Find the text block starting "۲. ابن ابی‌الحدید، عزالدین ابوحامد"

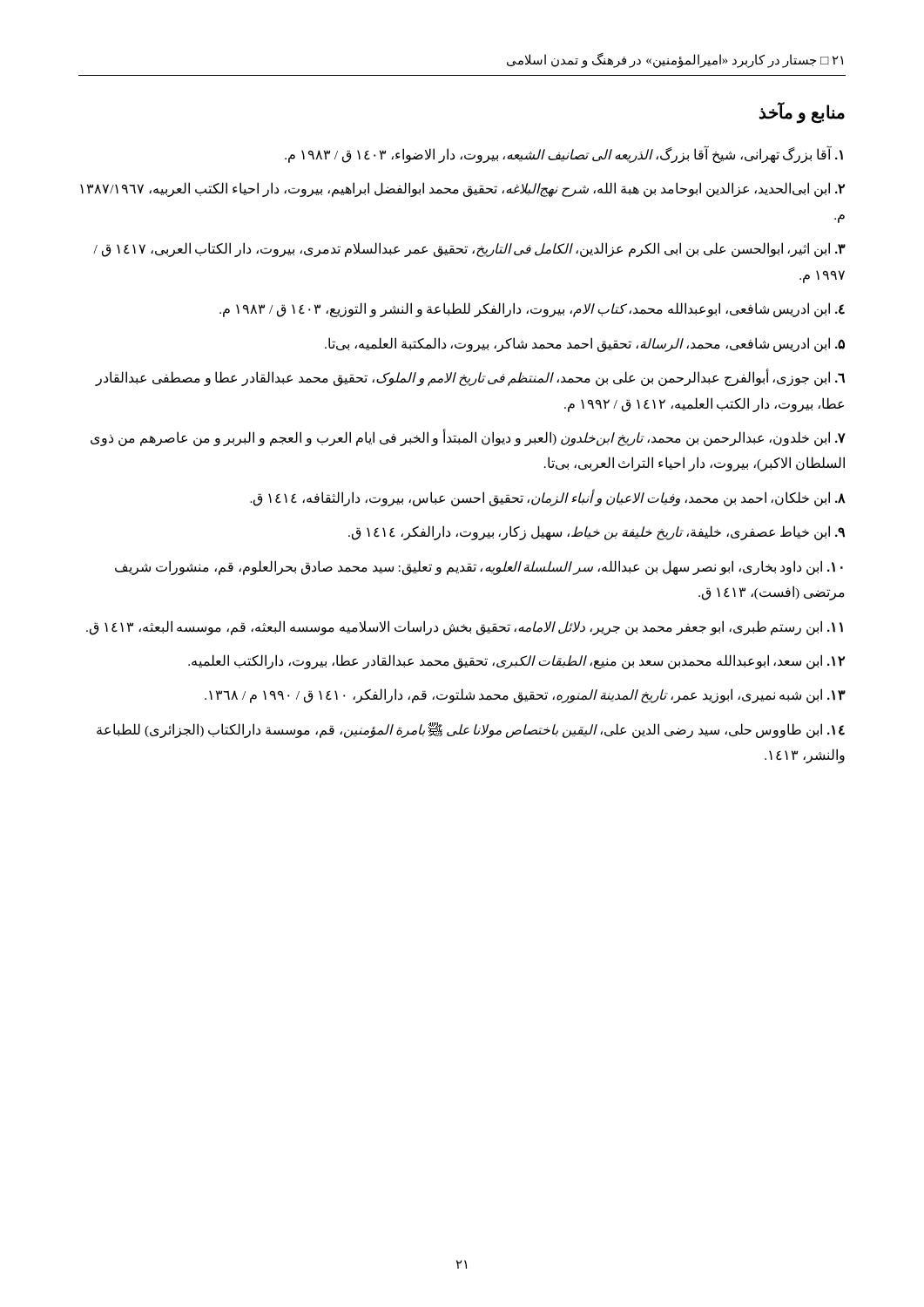pos(462,202)
